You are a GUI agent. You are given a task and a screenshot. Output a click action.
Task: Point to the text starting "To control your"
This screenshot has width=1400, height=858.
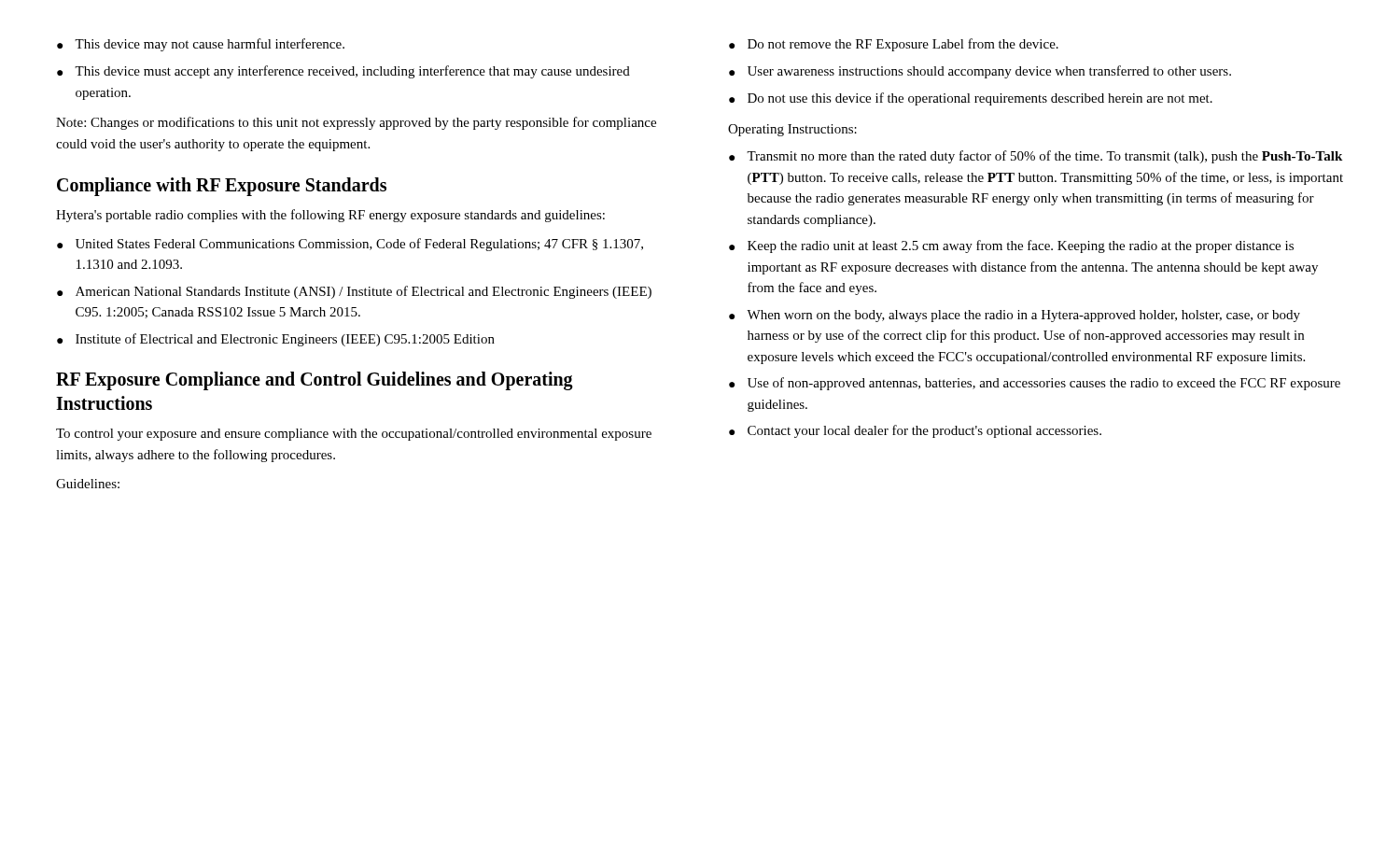coord(354,444)
